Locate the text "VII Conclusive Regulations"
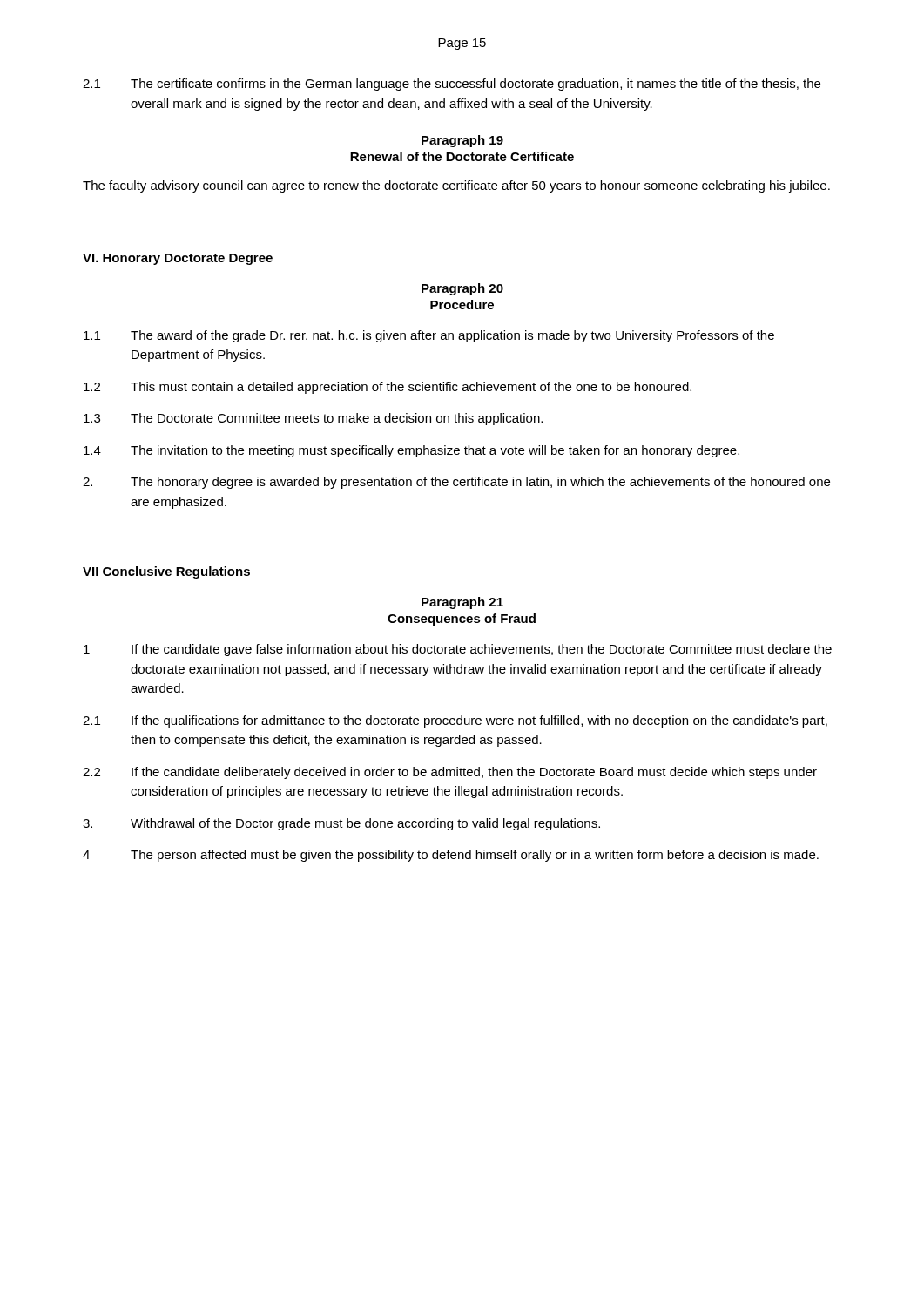 [x=167, y=571]
